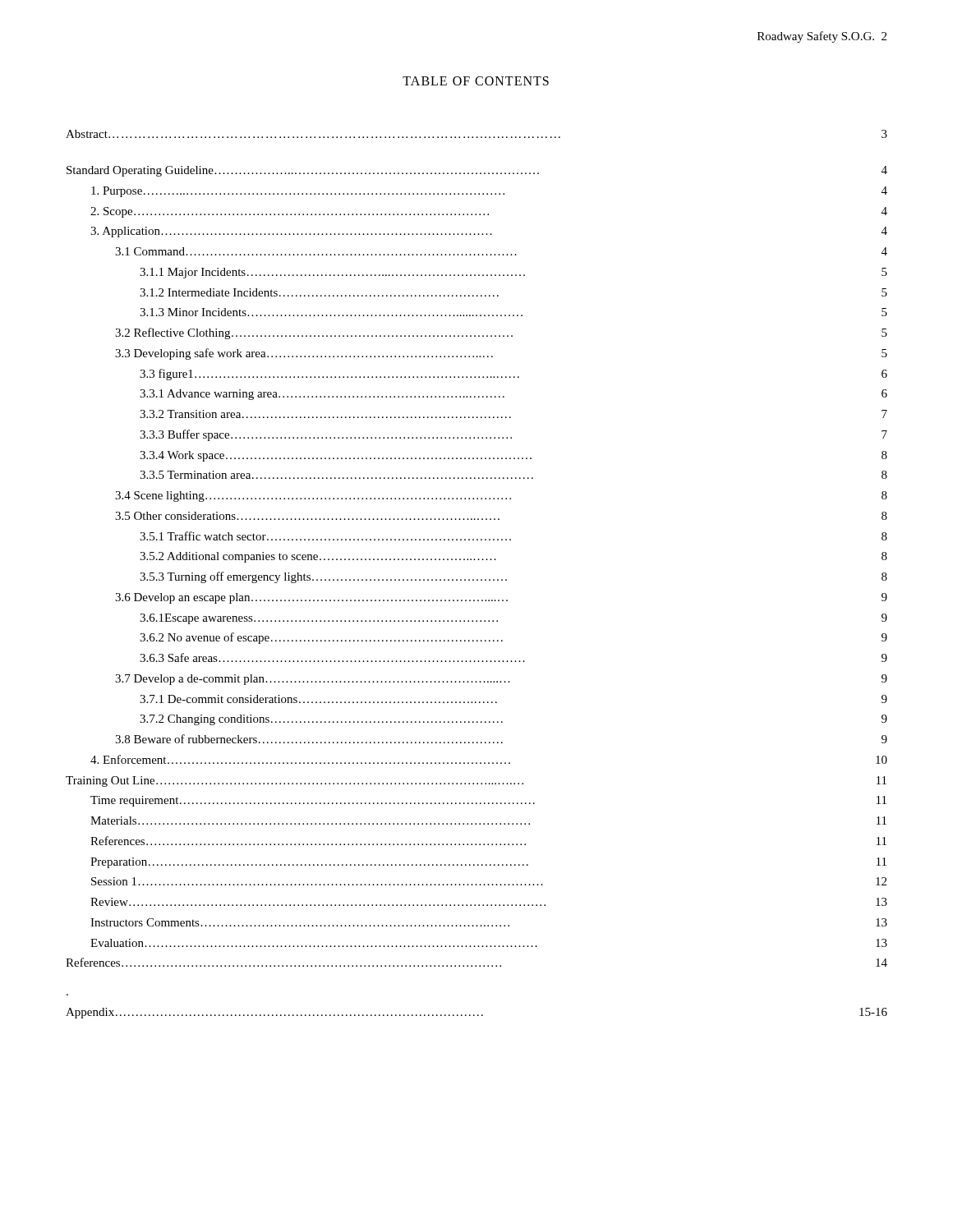Click where it says "3.3.1 Advance warning area………………………………………..………6"
The image size is (953, 1232).
pyautogui.click(x=513, y=394)
